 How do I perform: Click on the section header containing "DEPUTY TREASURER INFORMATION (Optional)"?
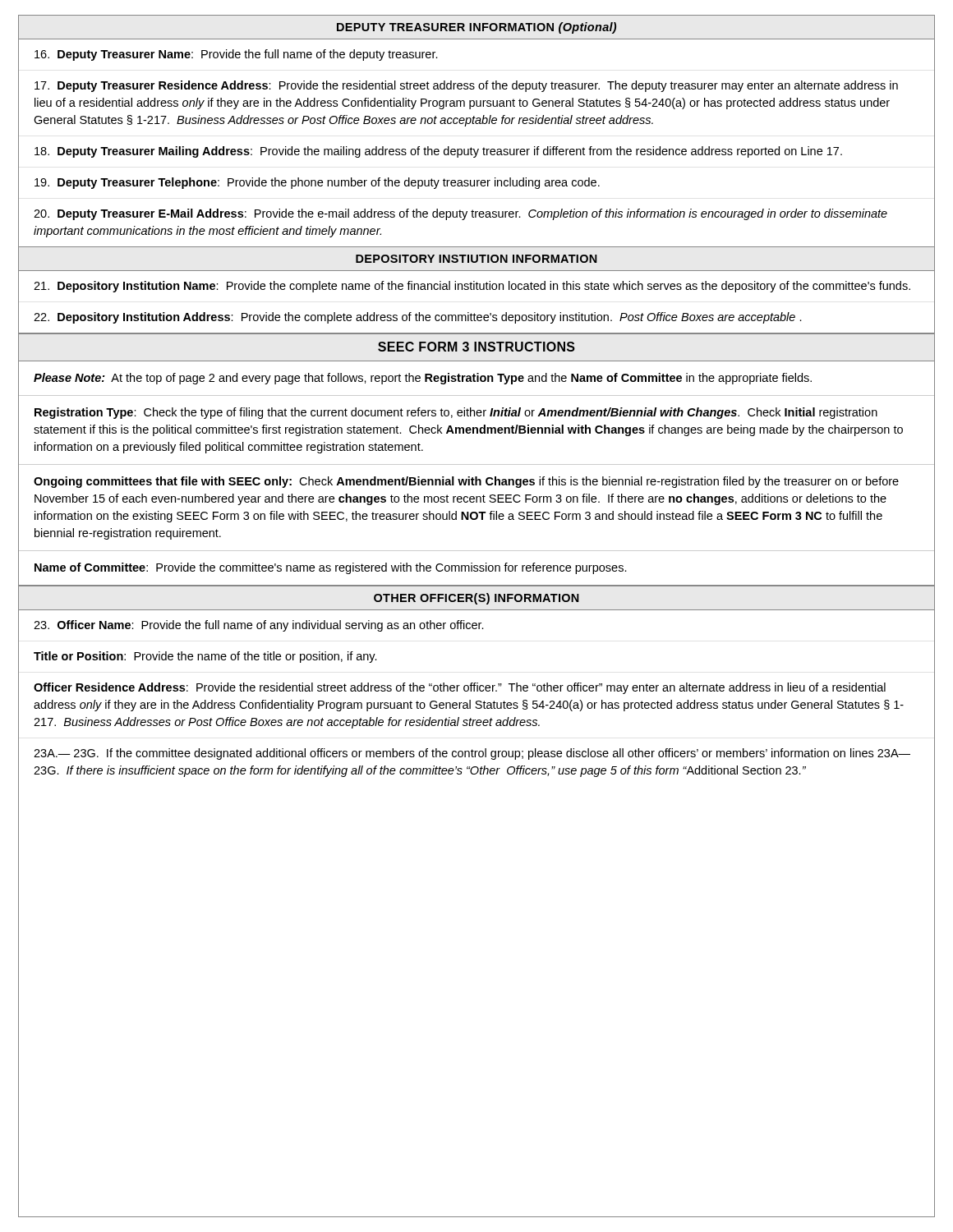476,27
